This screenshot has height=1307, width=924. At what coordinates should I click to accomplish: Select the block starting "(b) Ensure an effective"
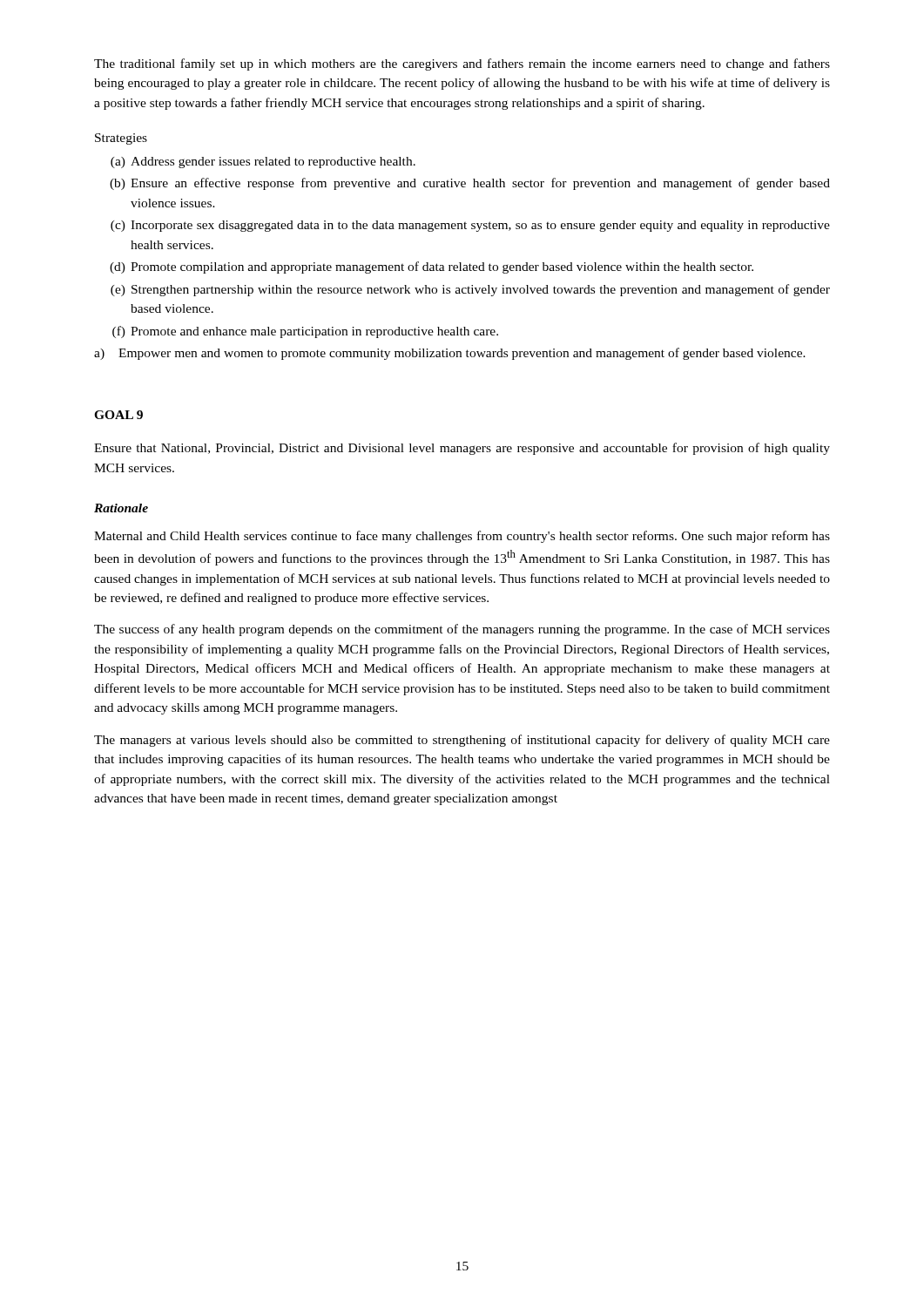pos(462,193)
